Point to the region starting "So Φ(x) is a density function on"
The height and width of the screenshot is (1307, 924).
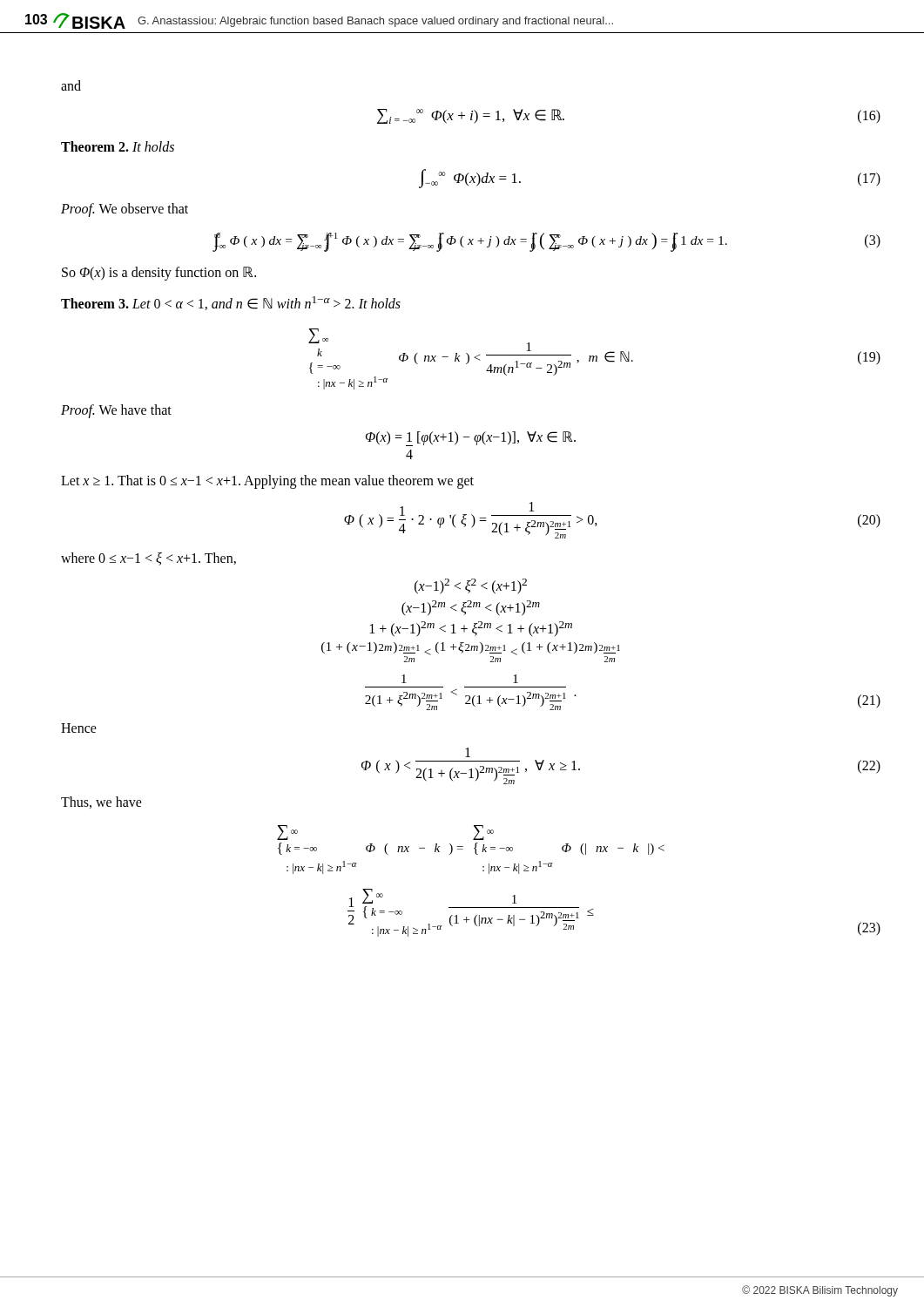(159, 272)
